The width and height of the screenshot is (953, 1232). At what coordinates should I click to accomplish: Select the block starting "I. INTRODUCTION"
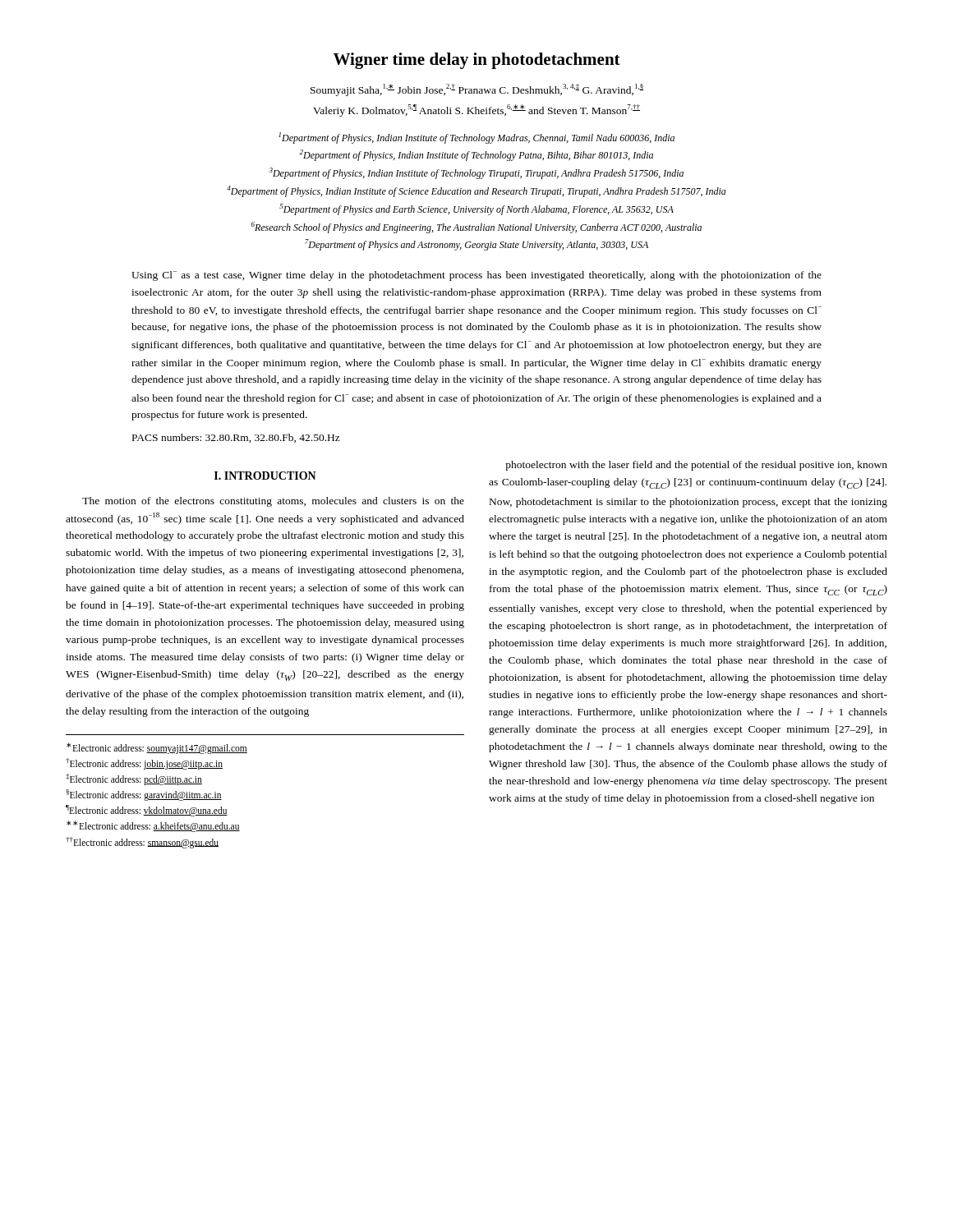click(x=265, y=476)
